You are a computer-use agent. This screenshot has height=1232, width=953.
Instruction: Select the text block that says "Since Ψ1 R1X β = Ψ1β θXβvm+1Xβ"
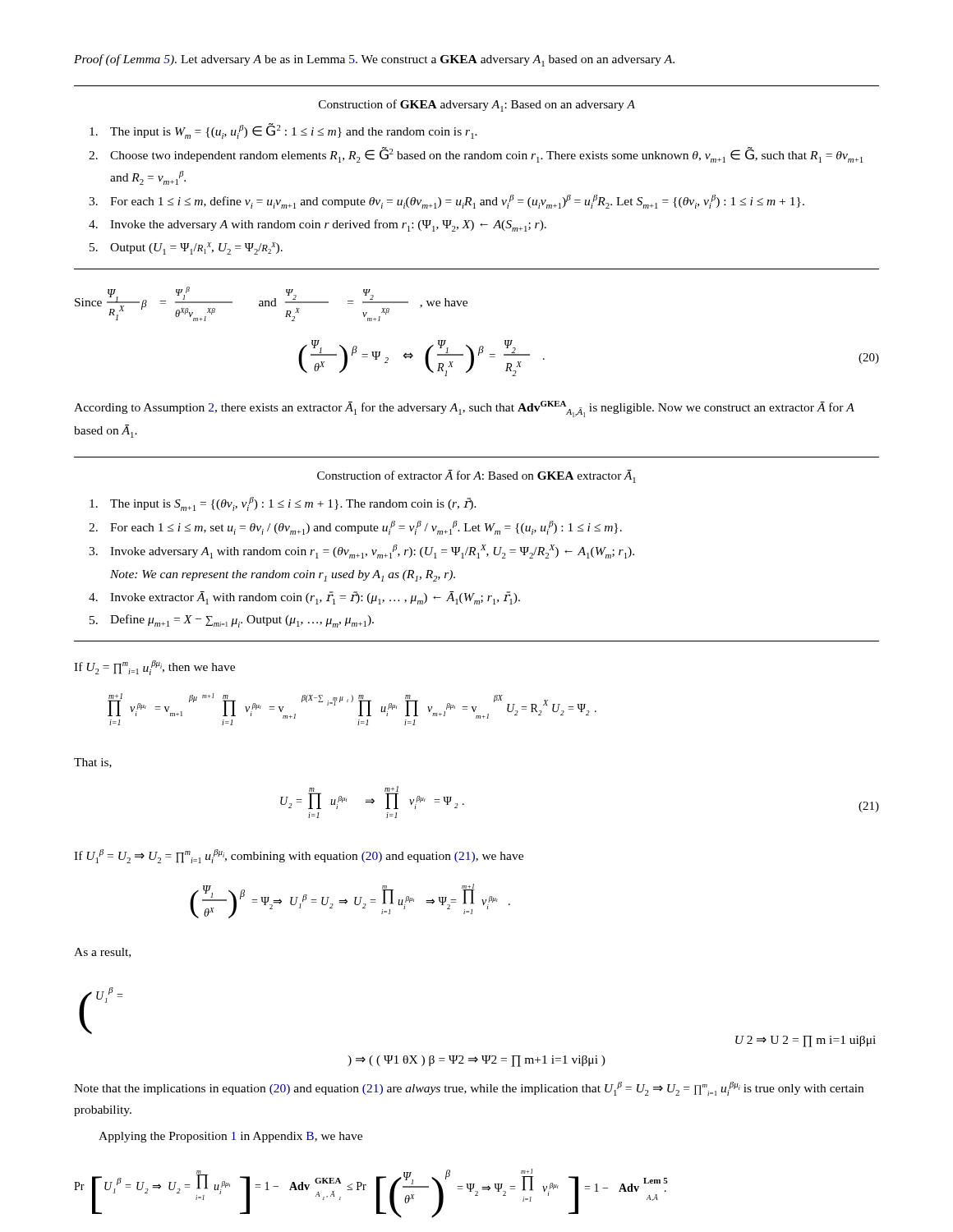[x=271, y=303]
